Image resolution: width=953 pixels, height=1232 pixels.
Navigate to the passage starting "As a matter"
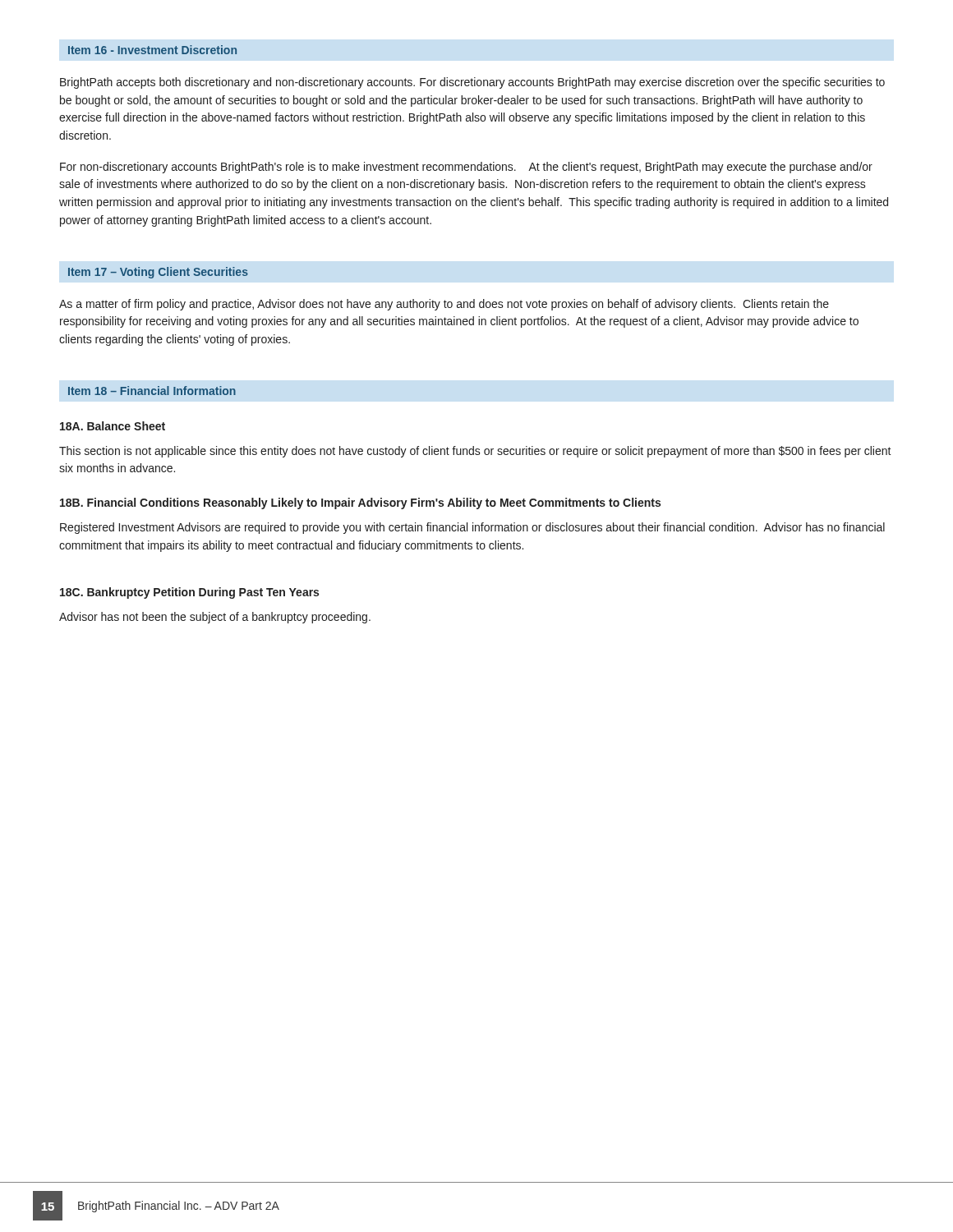[x=459, y=321]
